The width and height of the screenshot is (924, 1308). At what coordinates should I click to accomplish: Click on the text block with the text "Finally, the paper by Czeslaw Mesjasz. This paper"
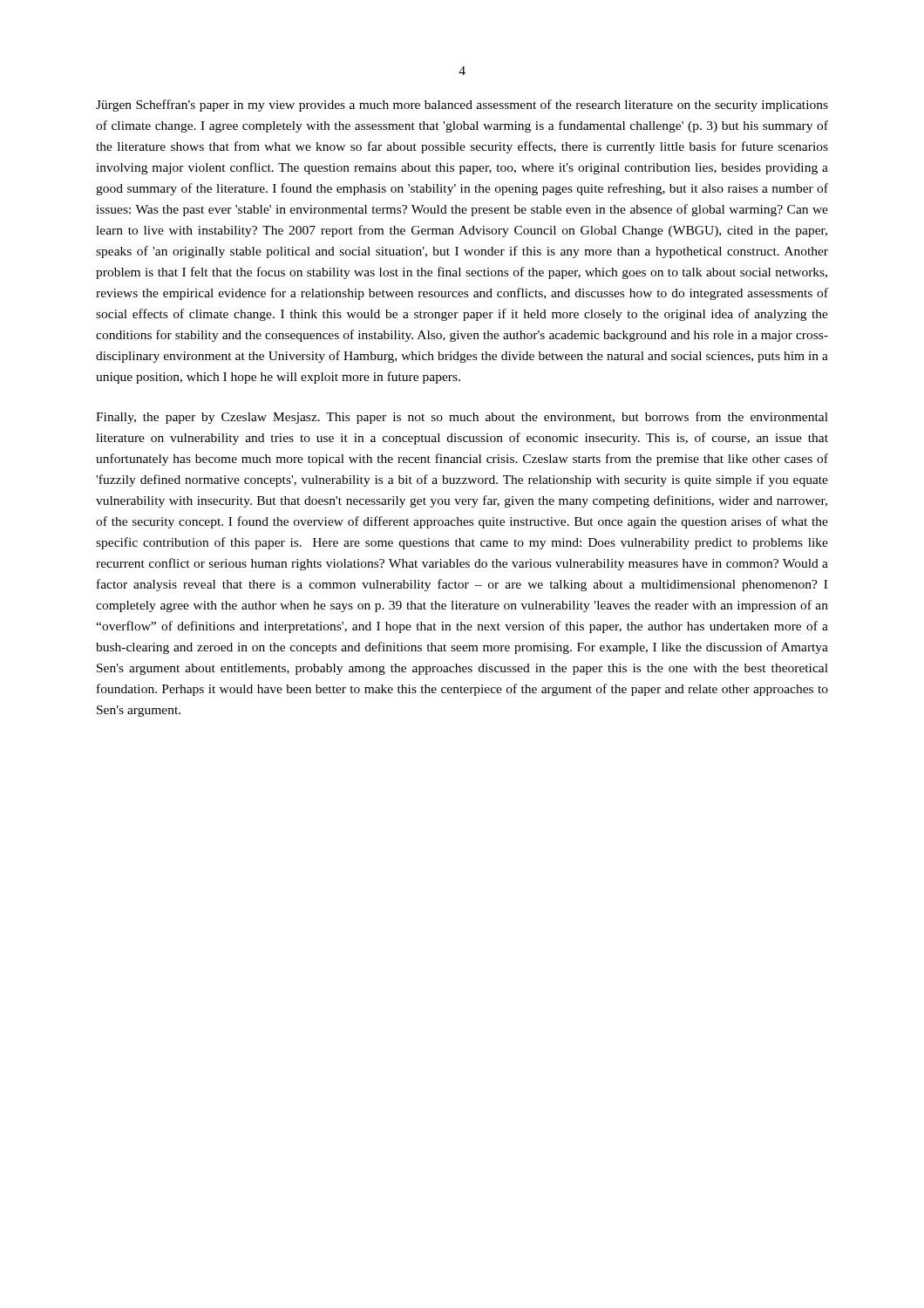pos(462,563)
